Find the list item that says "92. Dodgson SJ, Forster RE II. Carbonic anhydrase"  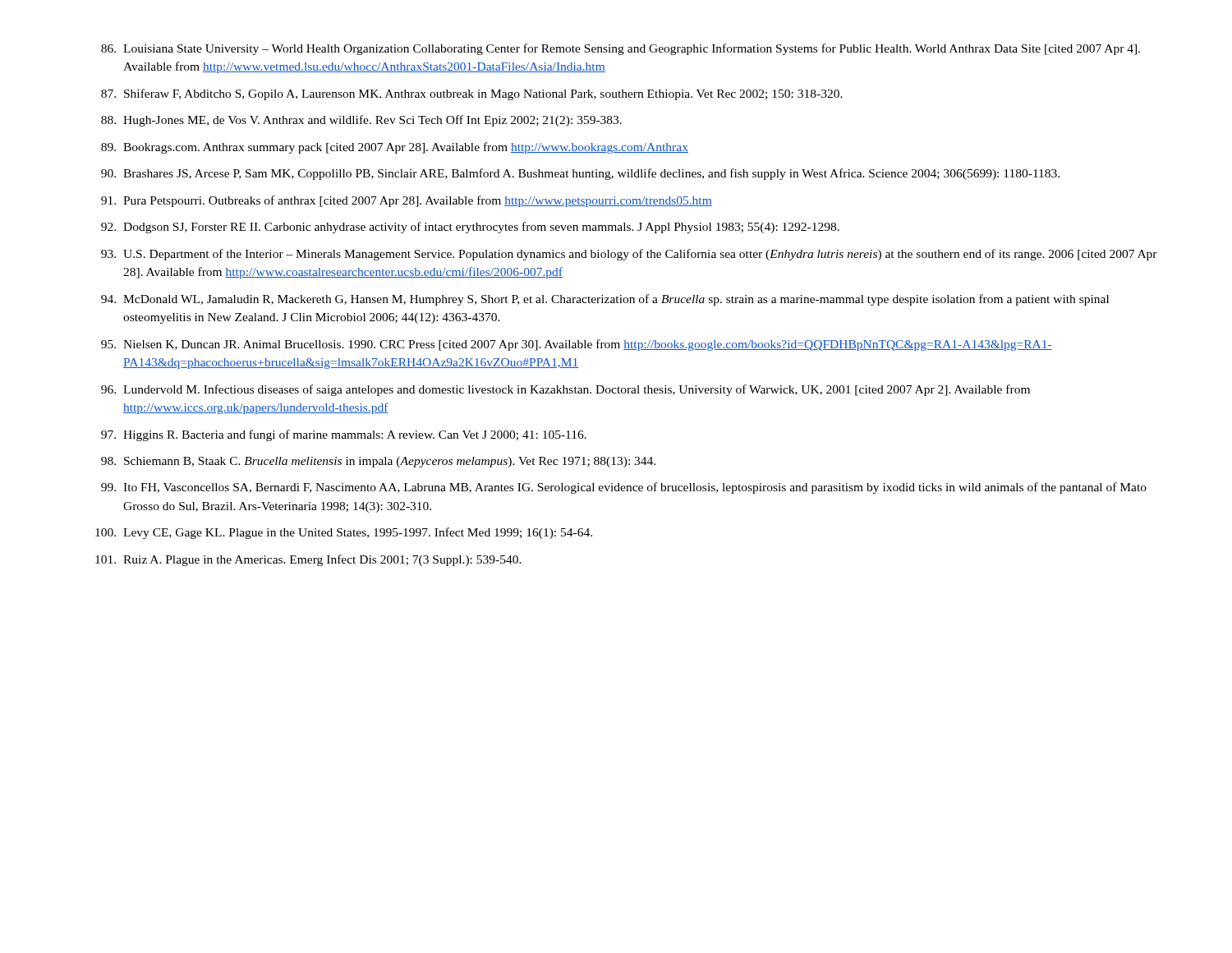[x=616, y=227]
